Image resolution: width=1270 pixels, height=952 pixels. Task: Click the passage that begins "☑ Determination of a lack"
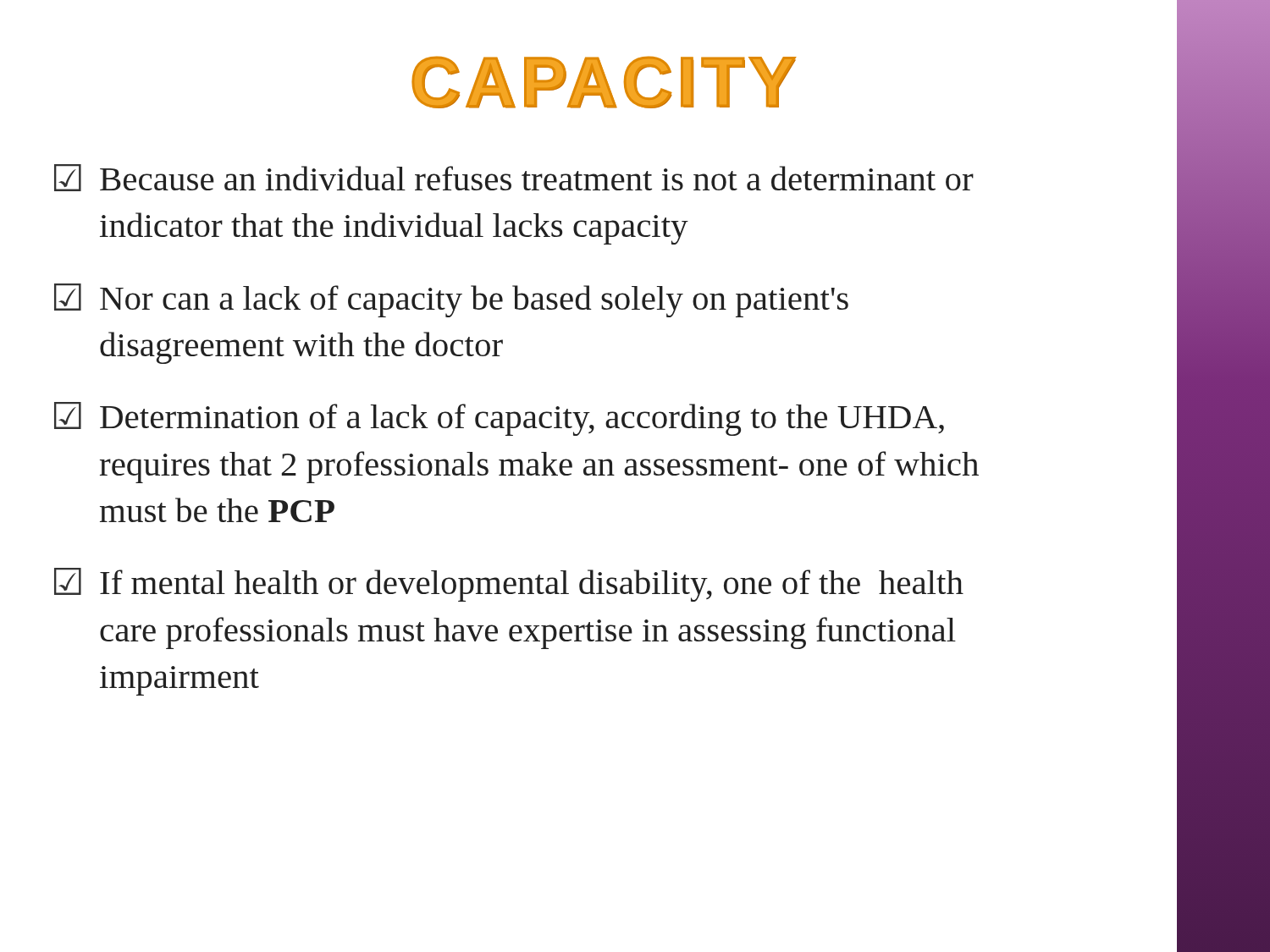click(x=538, y=464)
